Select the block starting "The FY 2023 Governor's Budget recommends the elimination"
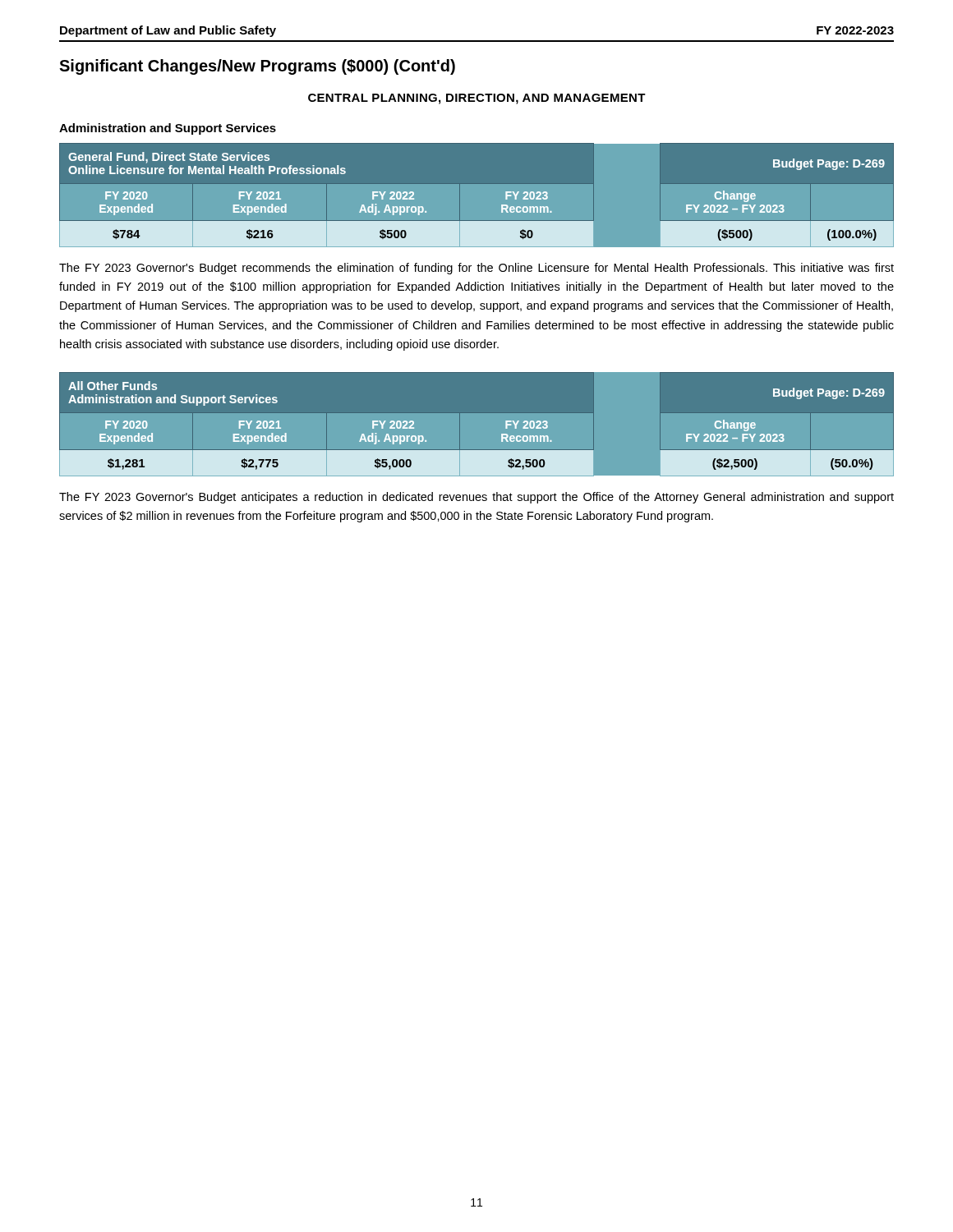The image size is (953, 1232). pos(476,306)
